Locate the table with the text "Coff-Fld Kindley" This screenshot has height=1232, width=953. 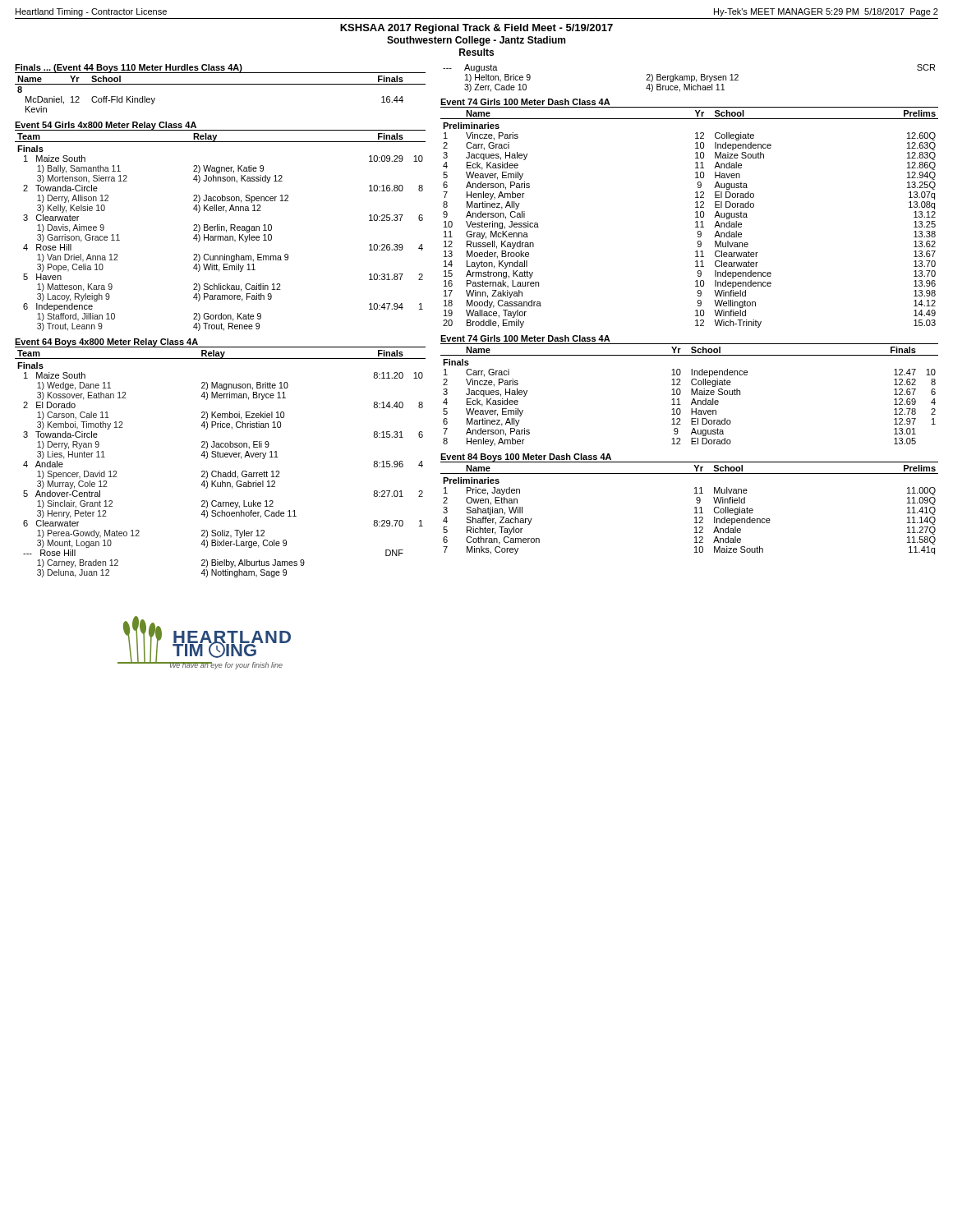(x=220, y=94)
